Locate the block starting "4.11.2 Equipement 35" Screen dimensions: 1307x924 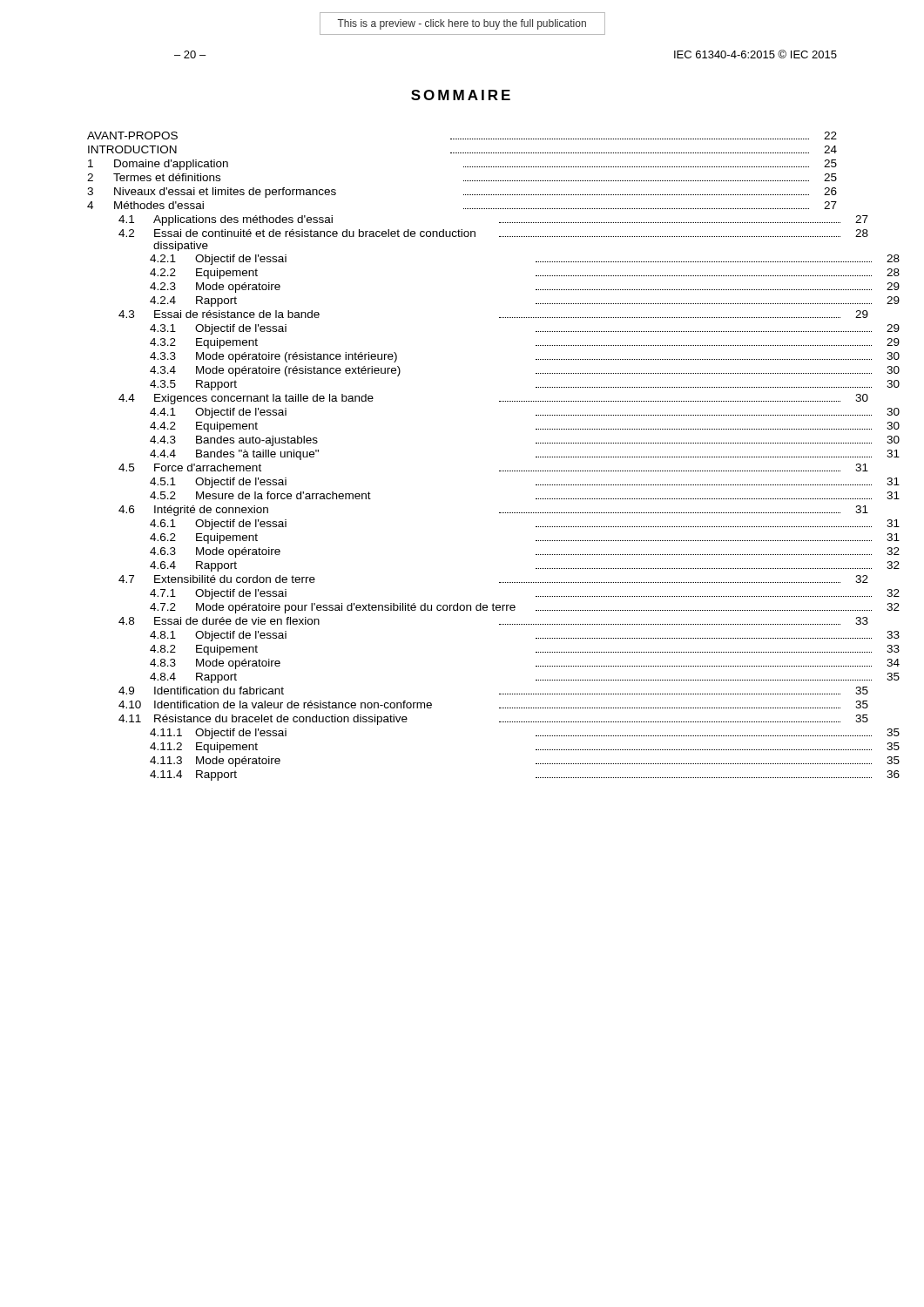525,747
